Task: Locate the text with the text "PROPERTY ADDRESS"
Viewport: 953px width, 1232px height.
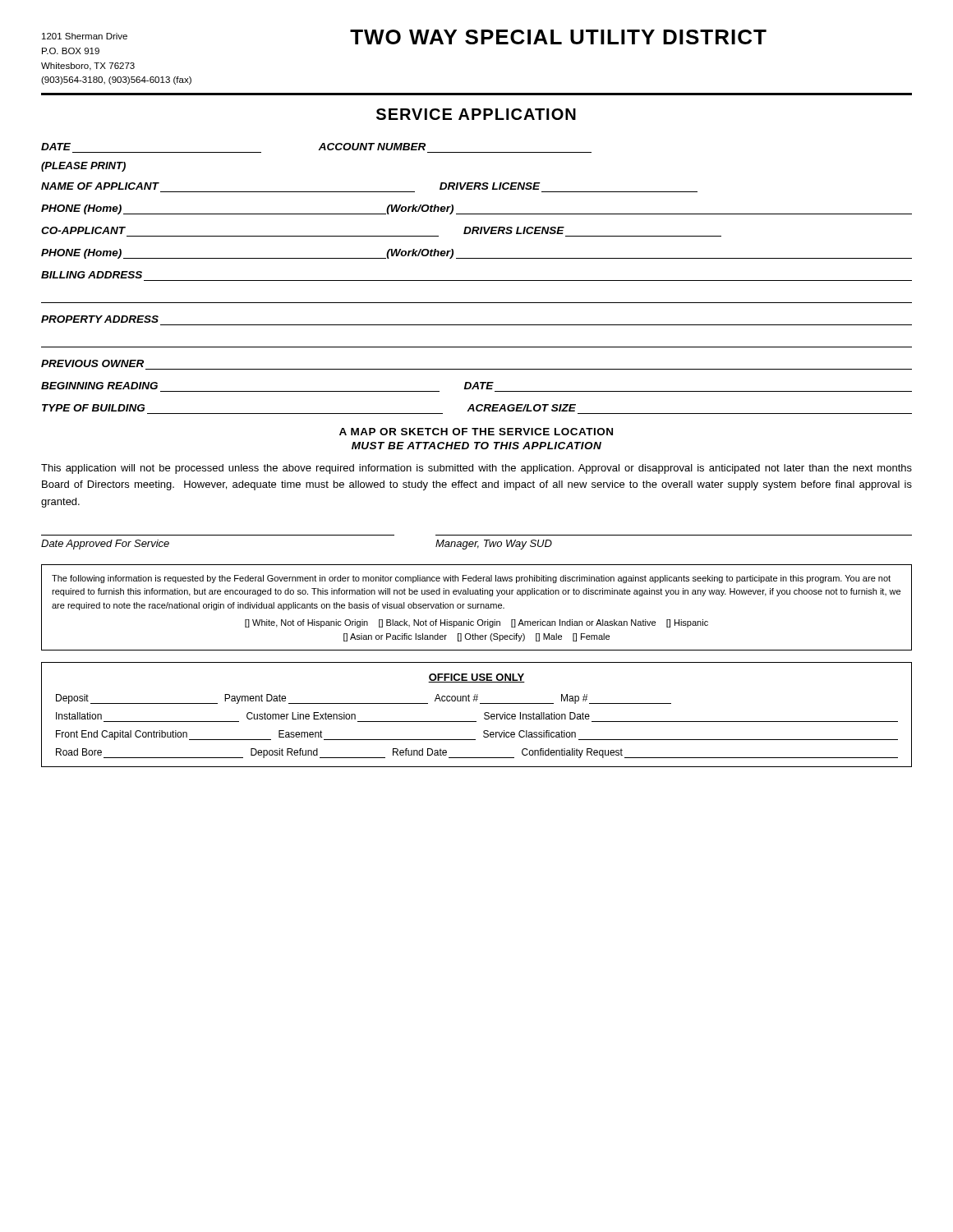Action: (476, 318)
